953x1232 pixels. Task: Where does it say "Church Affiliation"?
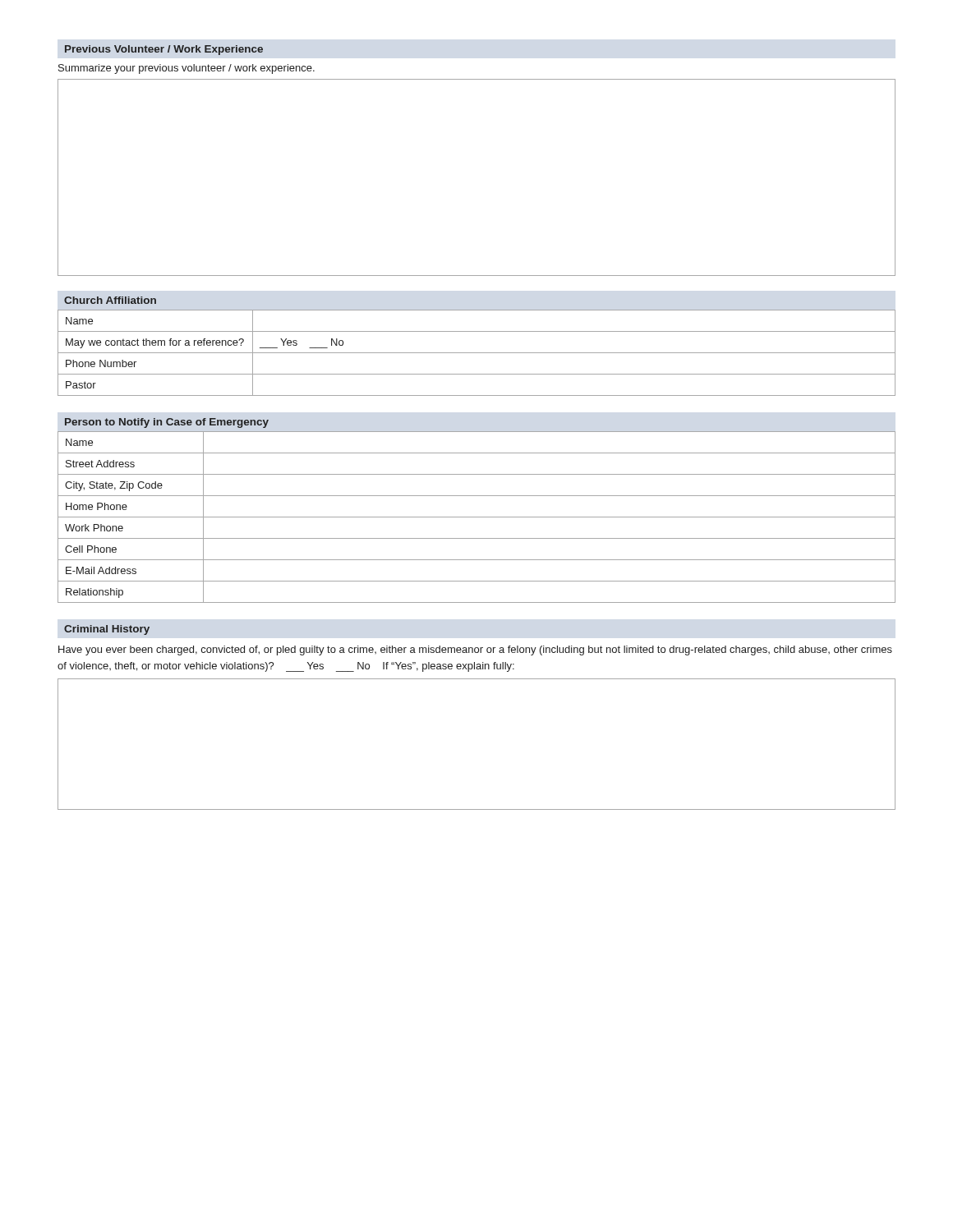click(110, 300)
